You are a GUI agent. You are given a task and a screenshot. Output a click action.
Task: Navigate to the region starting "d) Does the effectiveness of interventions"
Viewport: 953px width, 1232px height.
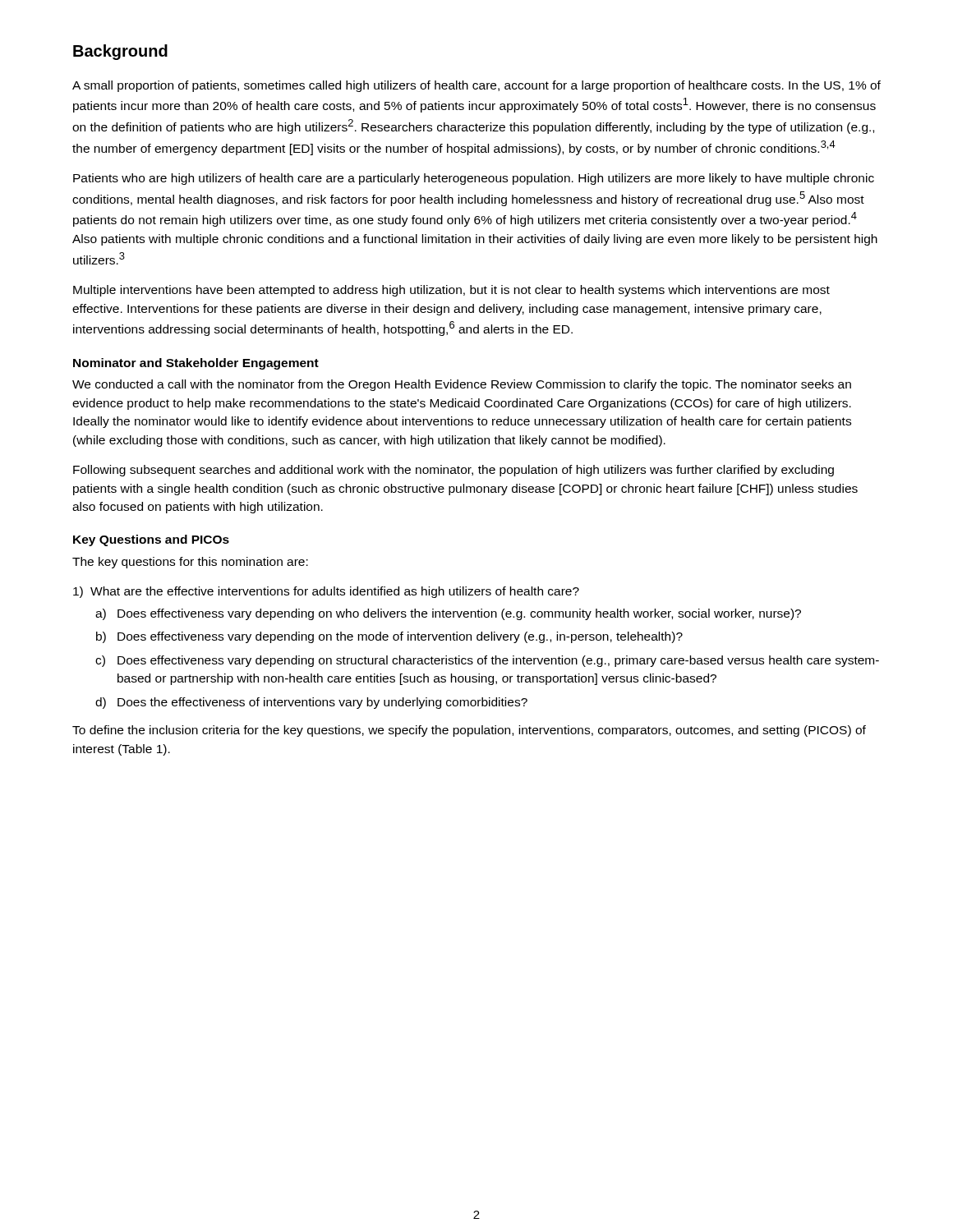[x=488, y=702]
